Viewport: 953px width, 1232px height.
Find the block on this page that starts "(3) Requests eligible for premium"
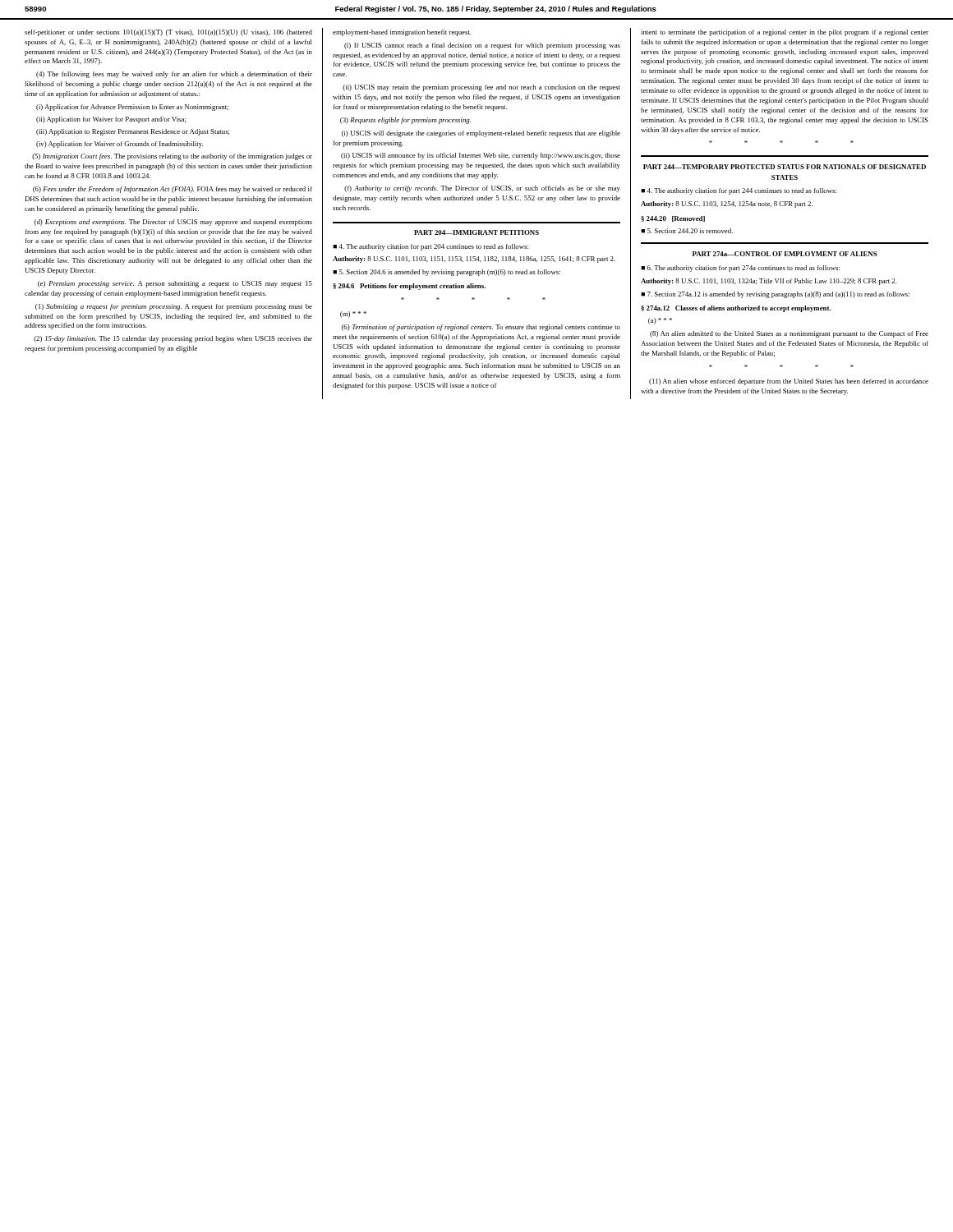(x=402, y=120)
